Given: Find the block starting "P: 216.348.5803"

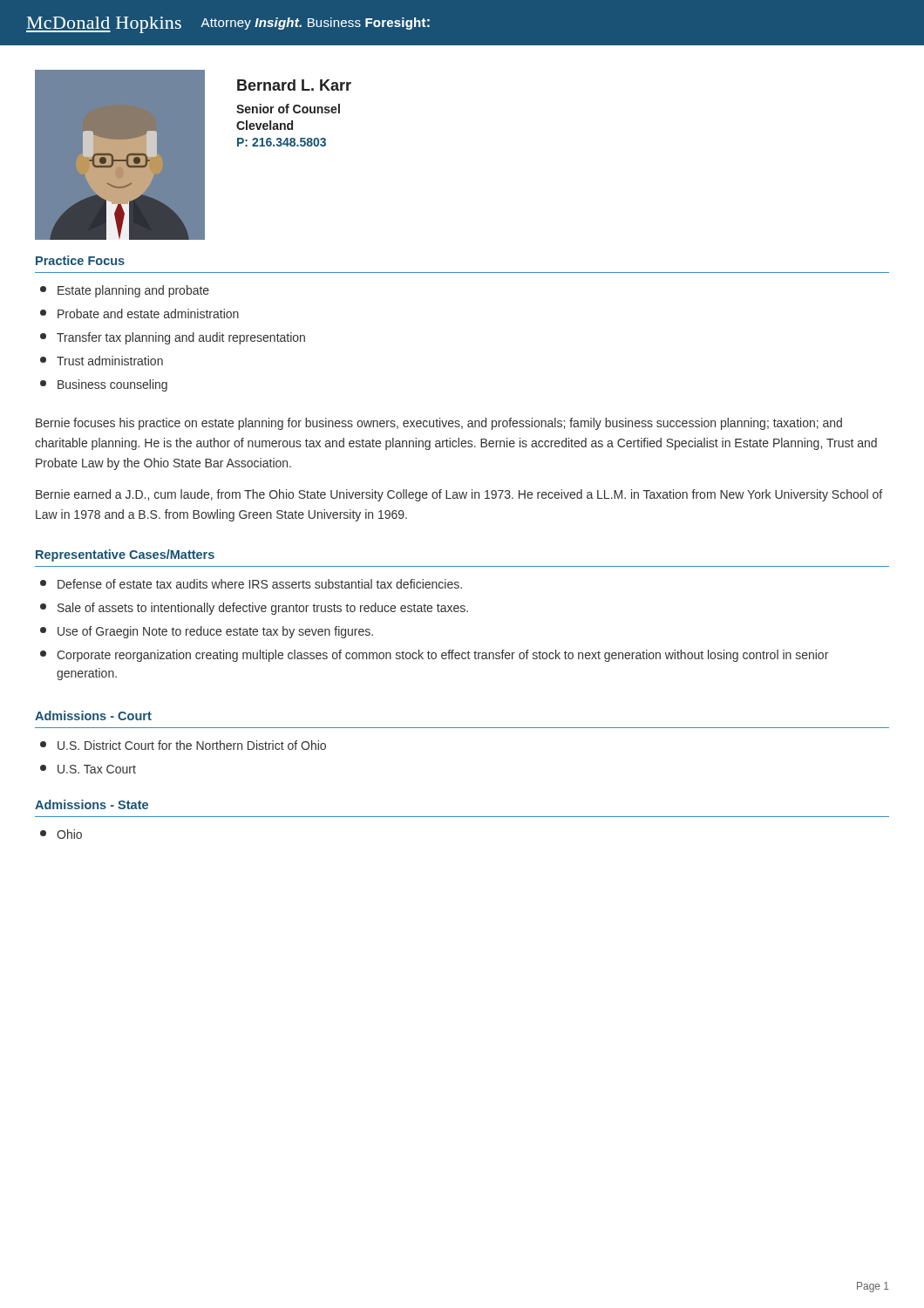Looking at the screenshot, I should click(x=281, y=142).
